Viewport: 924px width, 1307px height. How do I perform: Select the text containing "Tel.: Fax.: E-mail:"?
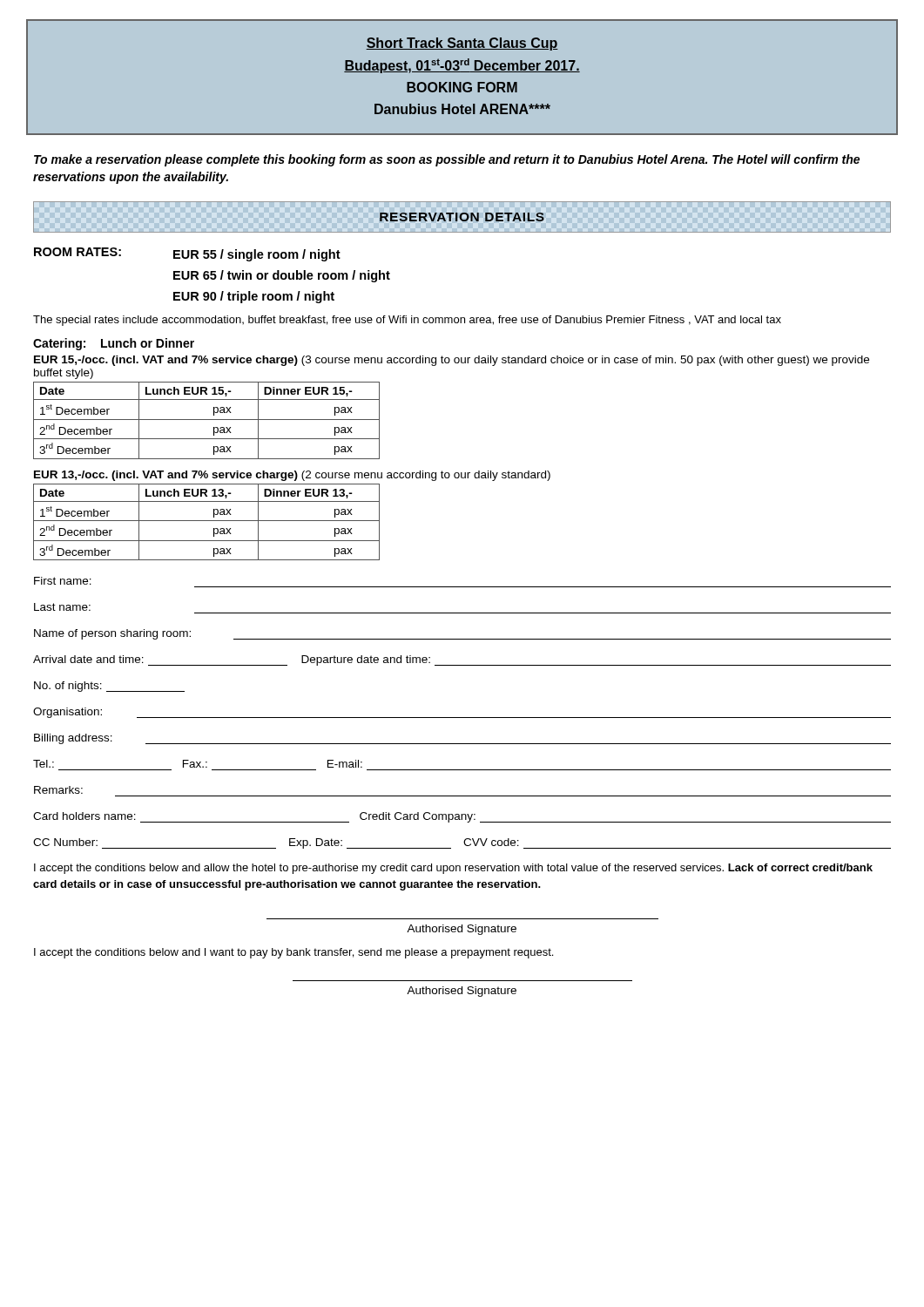point(462,763)
